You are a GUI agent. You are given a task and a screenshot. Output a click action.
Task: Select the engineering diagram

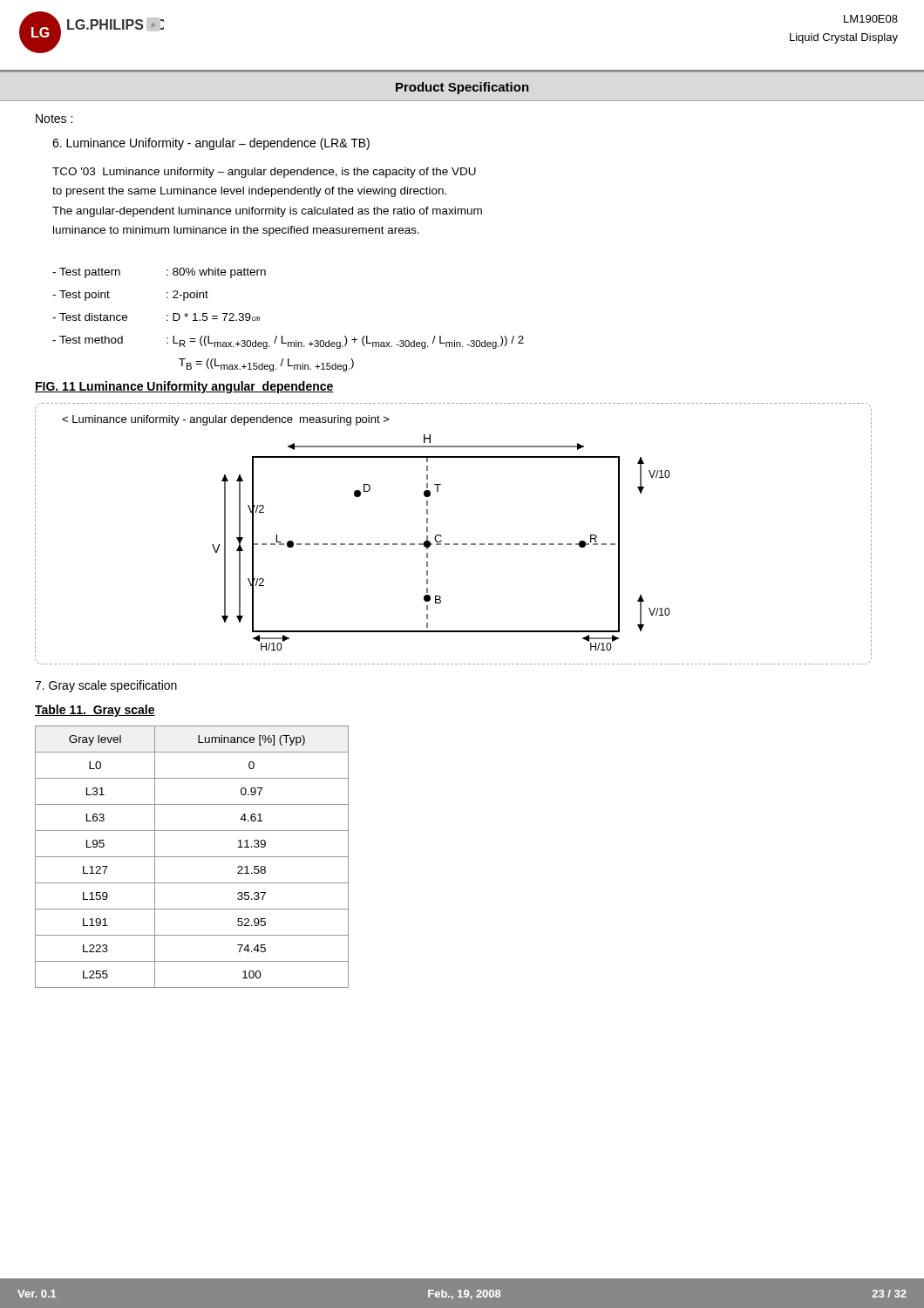pyautogui.click(x=453, y=534)
